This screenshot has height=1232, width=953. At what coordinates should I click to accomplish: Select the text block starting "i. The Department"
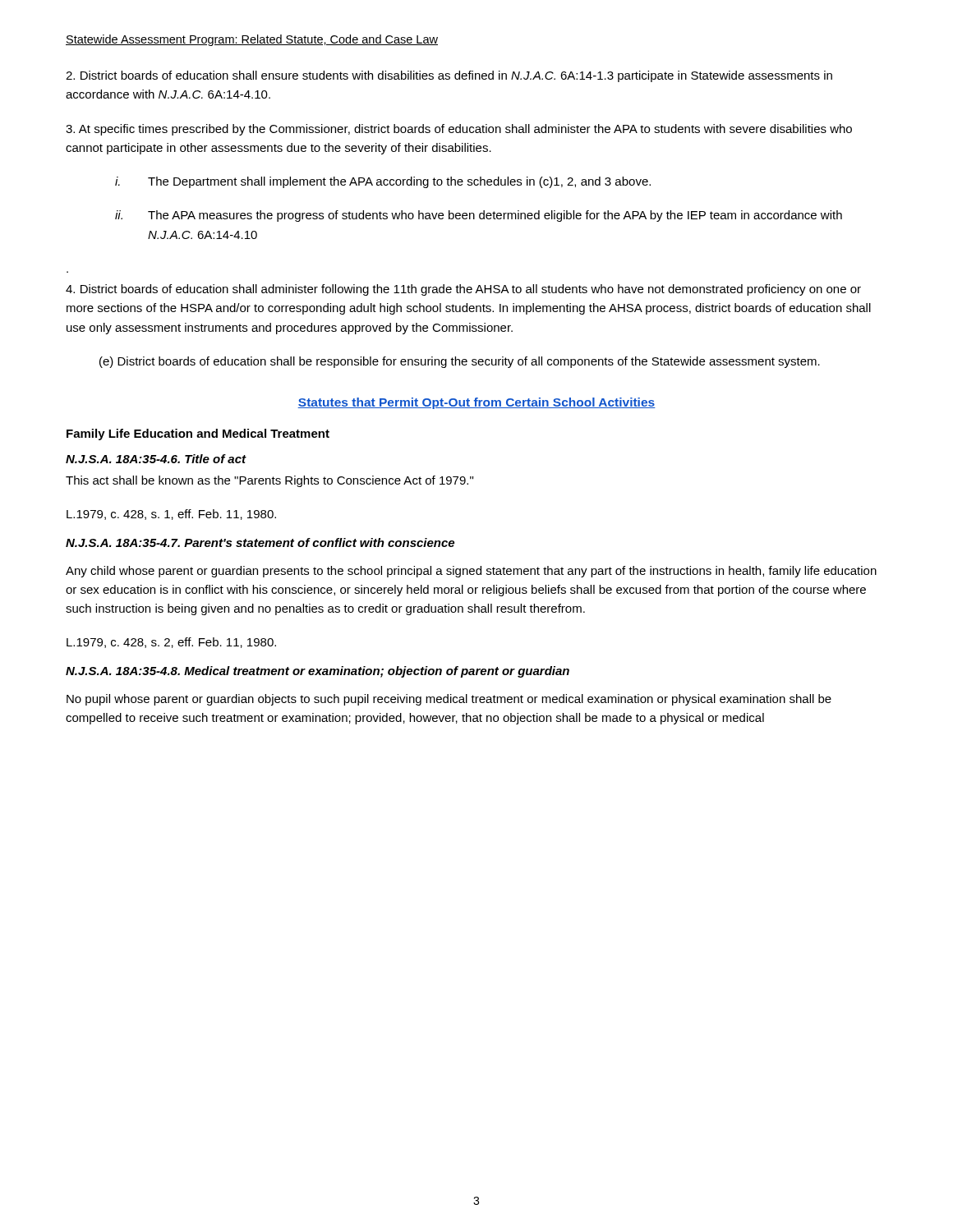point(501,181)
